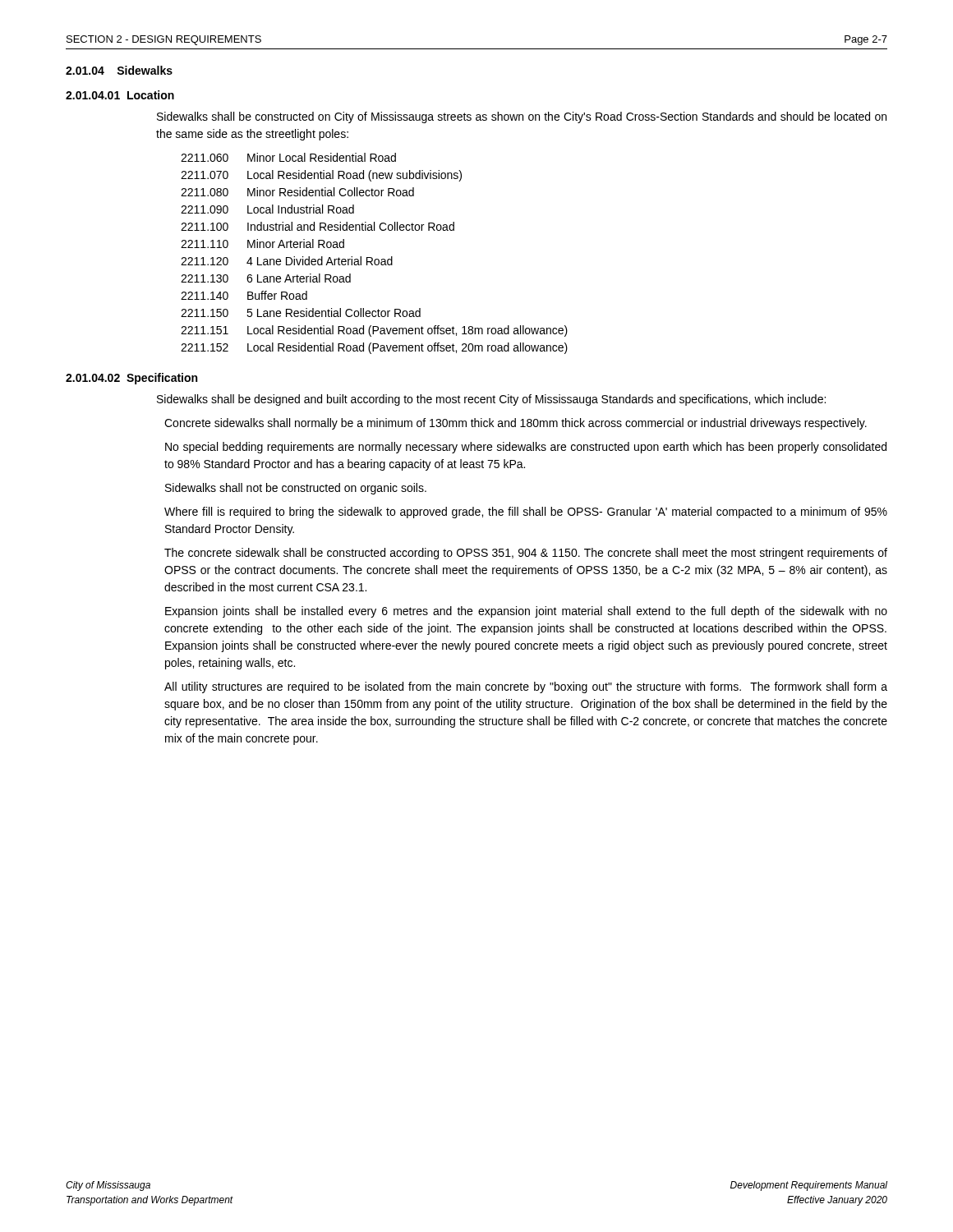This screenshot has height=1232, width=953.
Task: Select the section header that says "2.01.04.02 Specification"
Action: coord(132,378)
